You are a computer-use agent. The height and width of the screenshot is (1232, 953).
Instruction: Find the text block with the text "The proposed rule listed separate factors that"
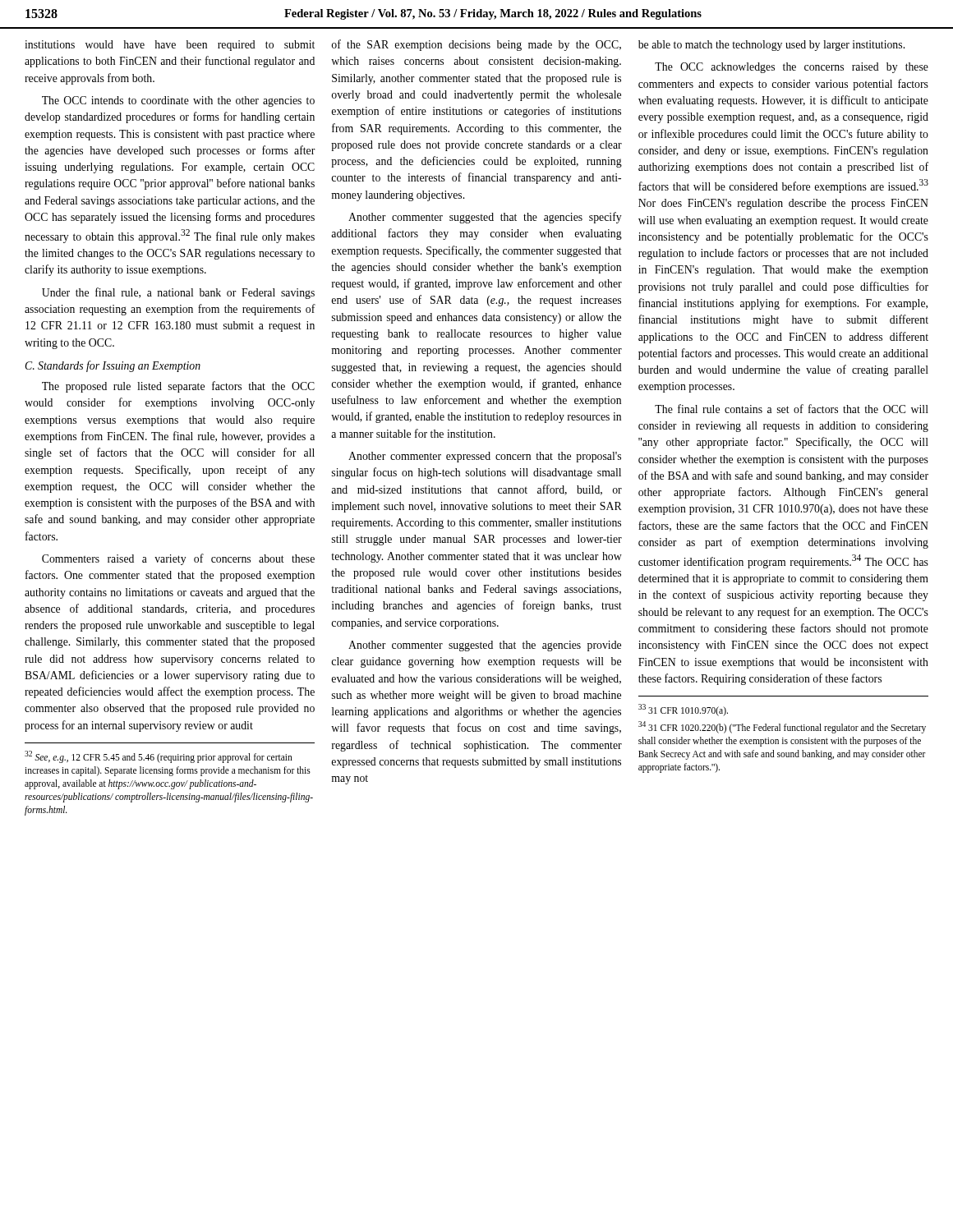(x=170, y=556)
